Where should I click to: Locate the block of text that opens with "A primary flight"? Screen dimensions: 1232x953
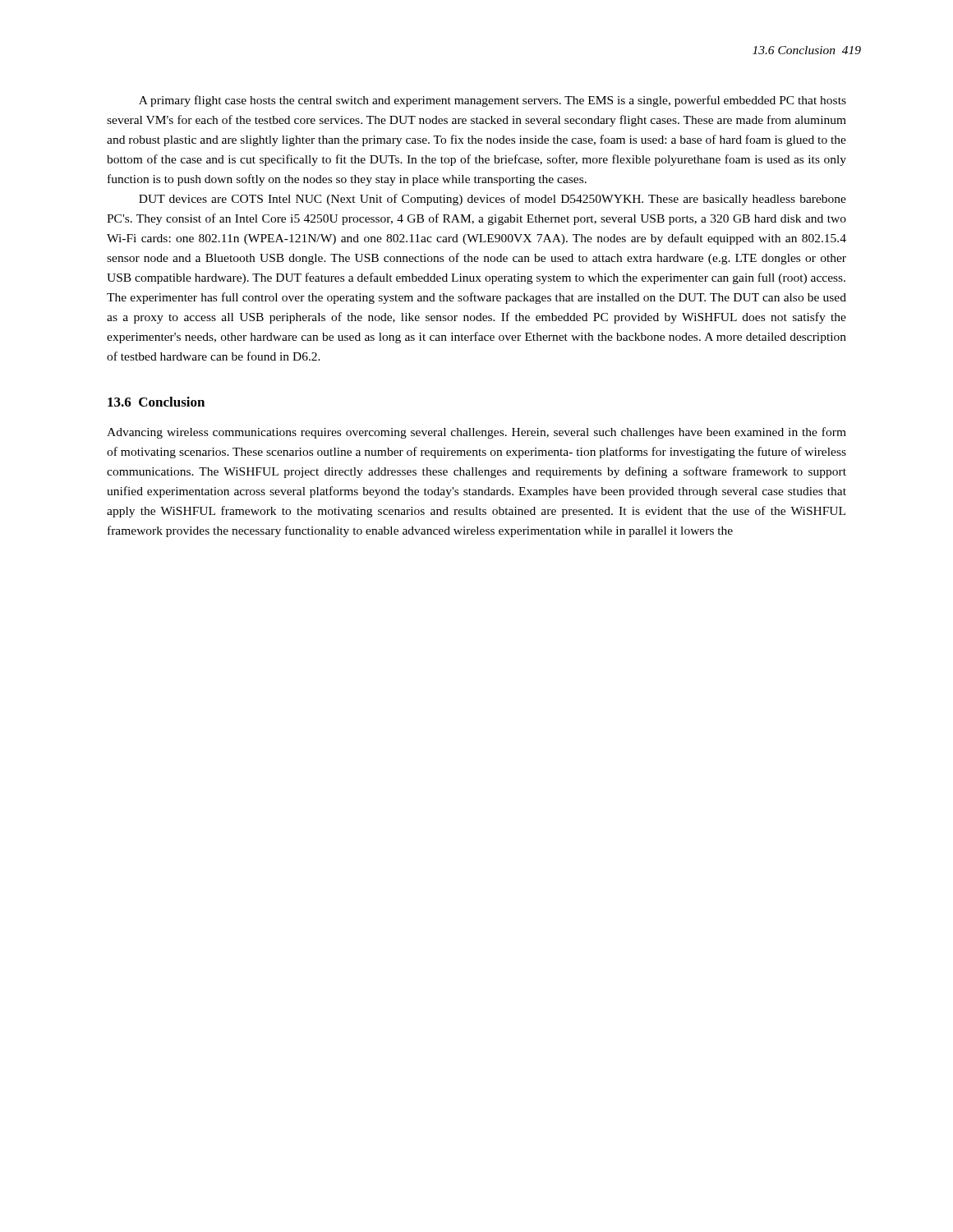pyautogui.click(x=476, y=228)
